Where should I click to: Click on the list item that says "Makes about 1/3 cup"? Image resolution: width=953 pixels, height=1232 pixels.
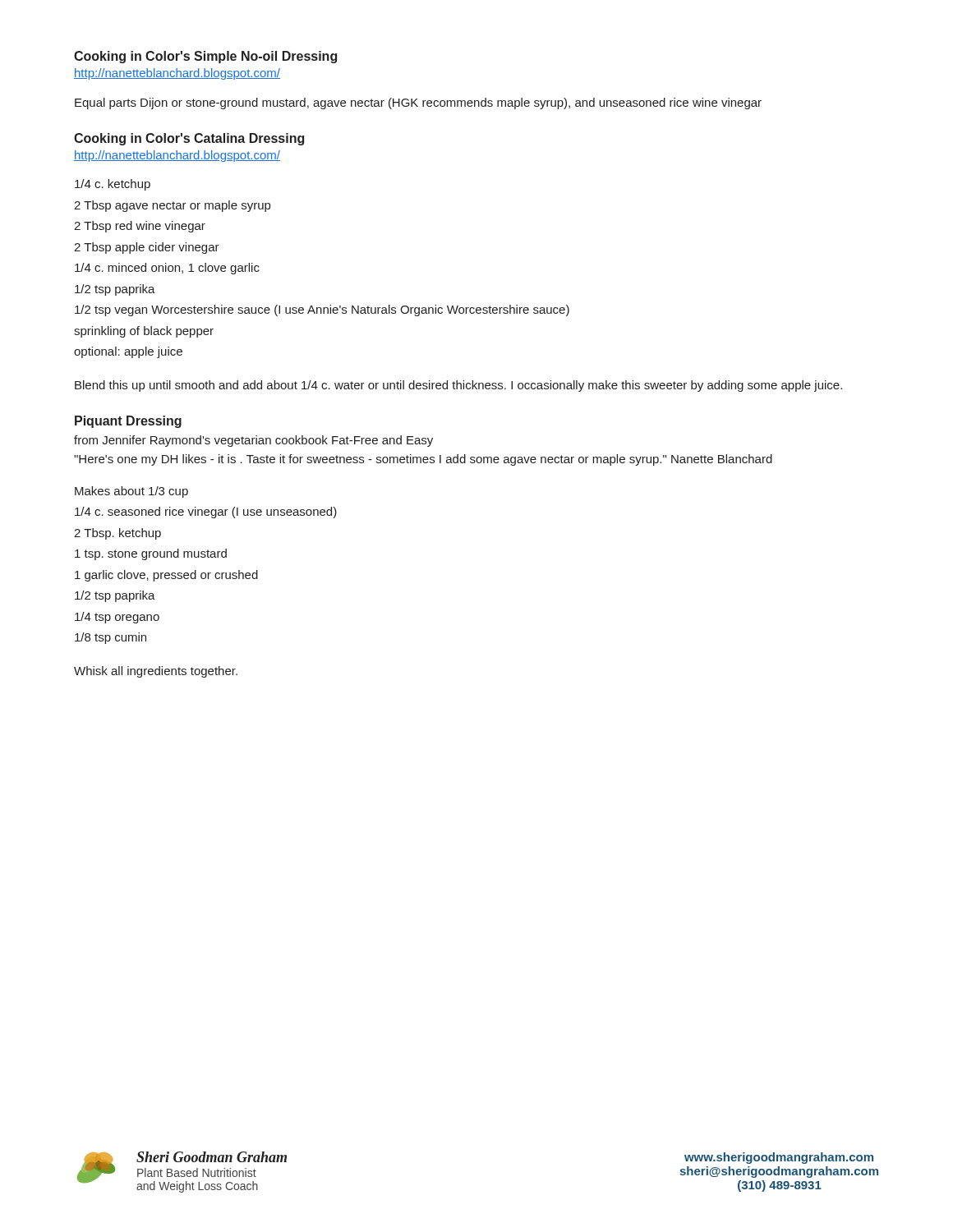pos(131,490)
